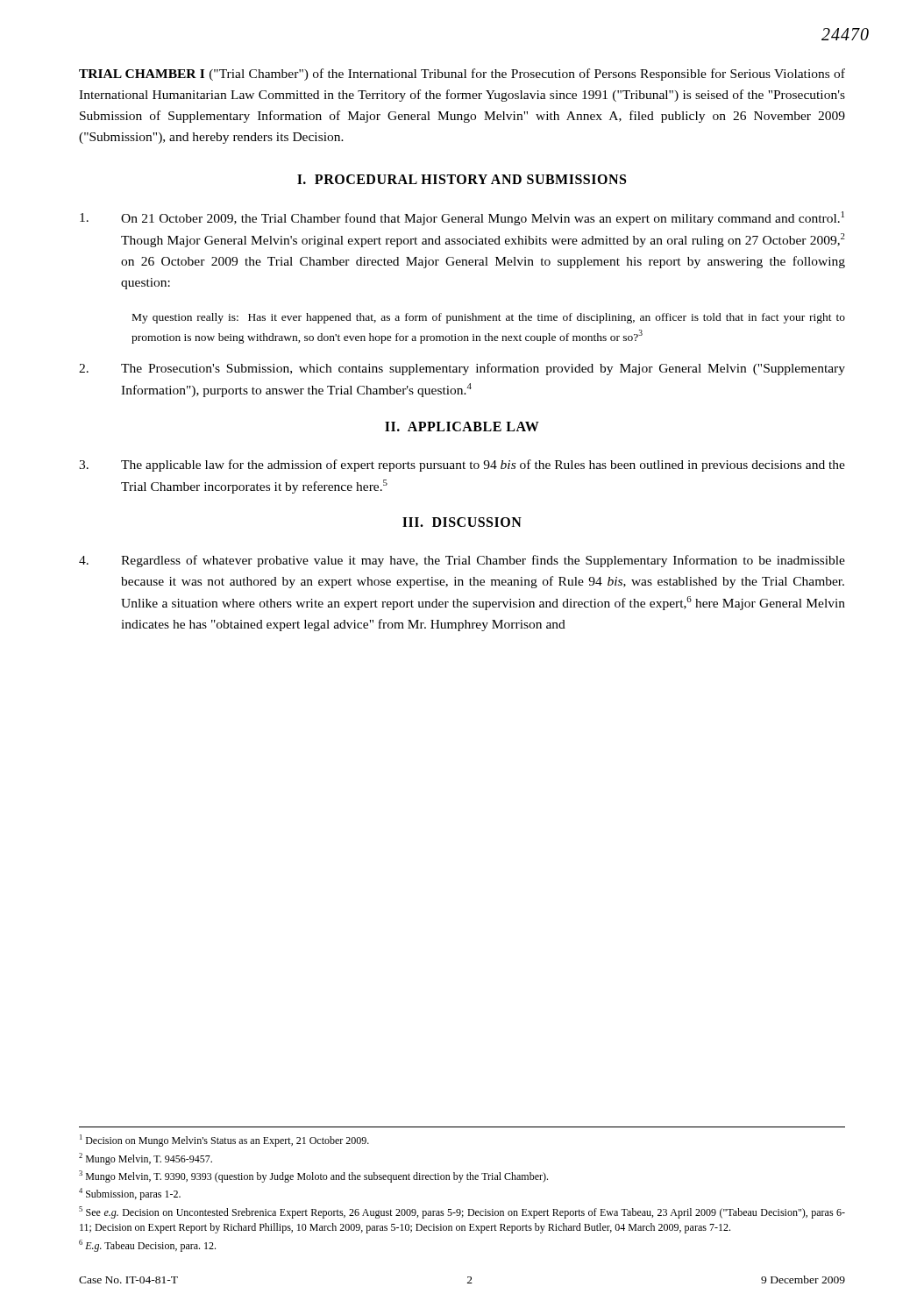Image resolution: width=924 pixels, height=1315 pixels.
Task: Locate the element starting "I. PROCEDURAL HISTORY AND SUBMISSIONS"
Action: point(462,179)
